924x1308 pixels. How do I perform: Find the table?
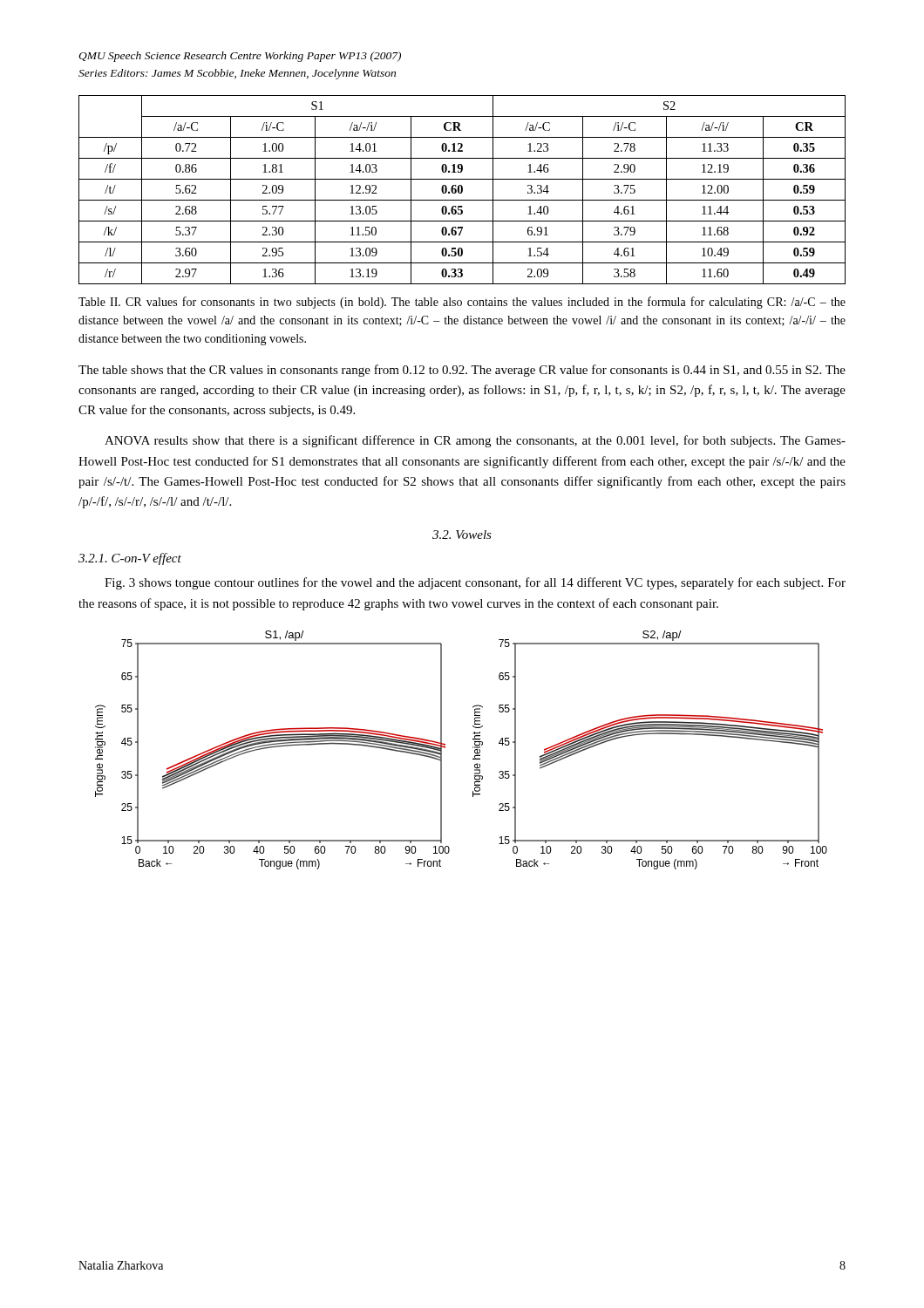462,189
